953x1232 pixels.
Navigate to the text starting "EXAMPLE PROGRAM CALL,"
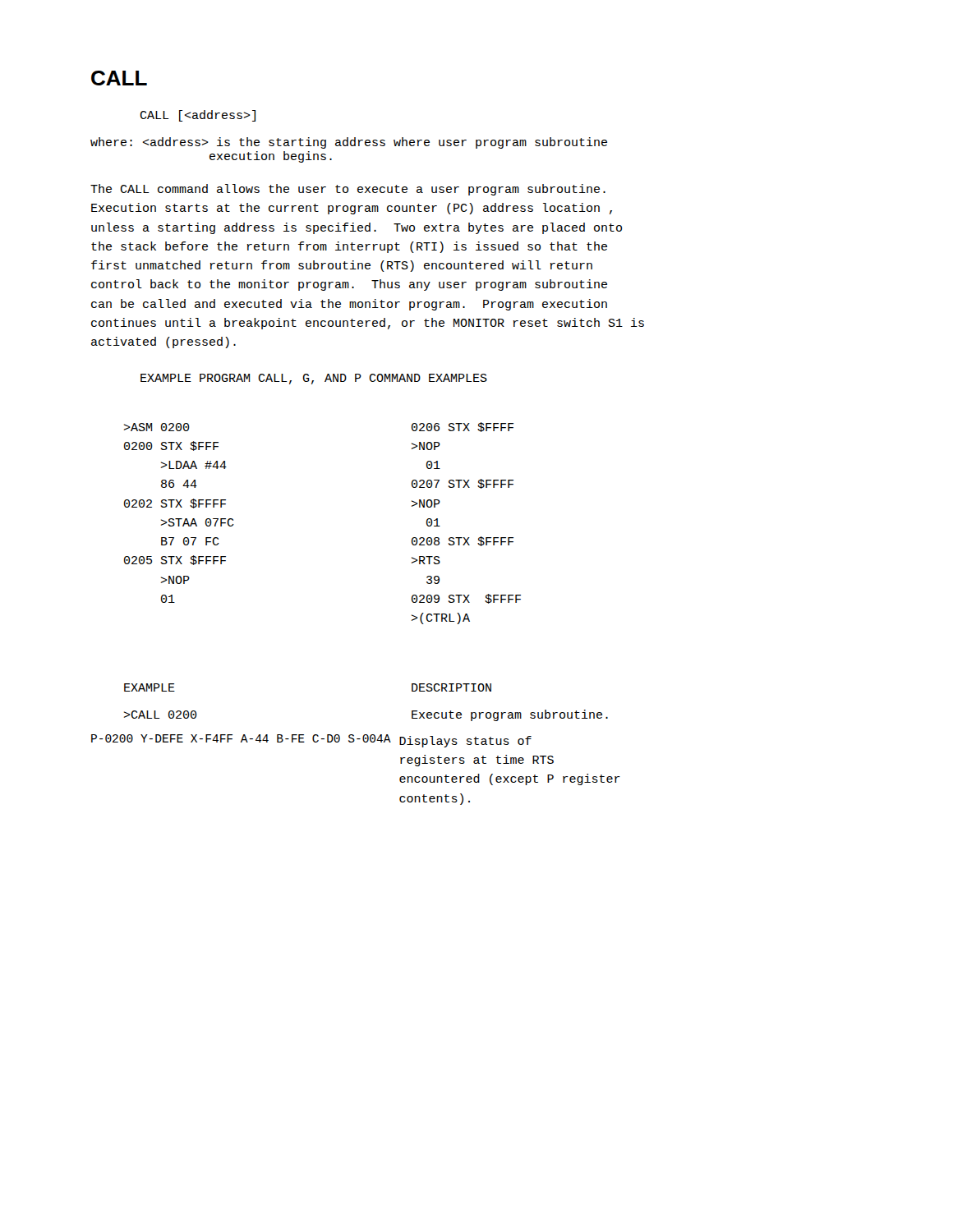313,379
